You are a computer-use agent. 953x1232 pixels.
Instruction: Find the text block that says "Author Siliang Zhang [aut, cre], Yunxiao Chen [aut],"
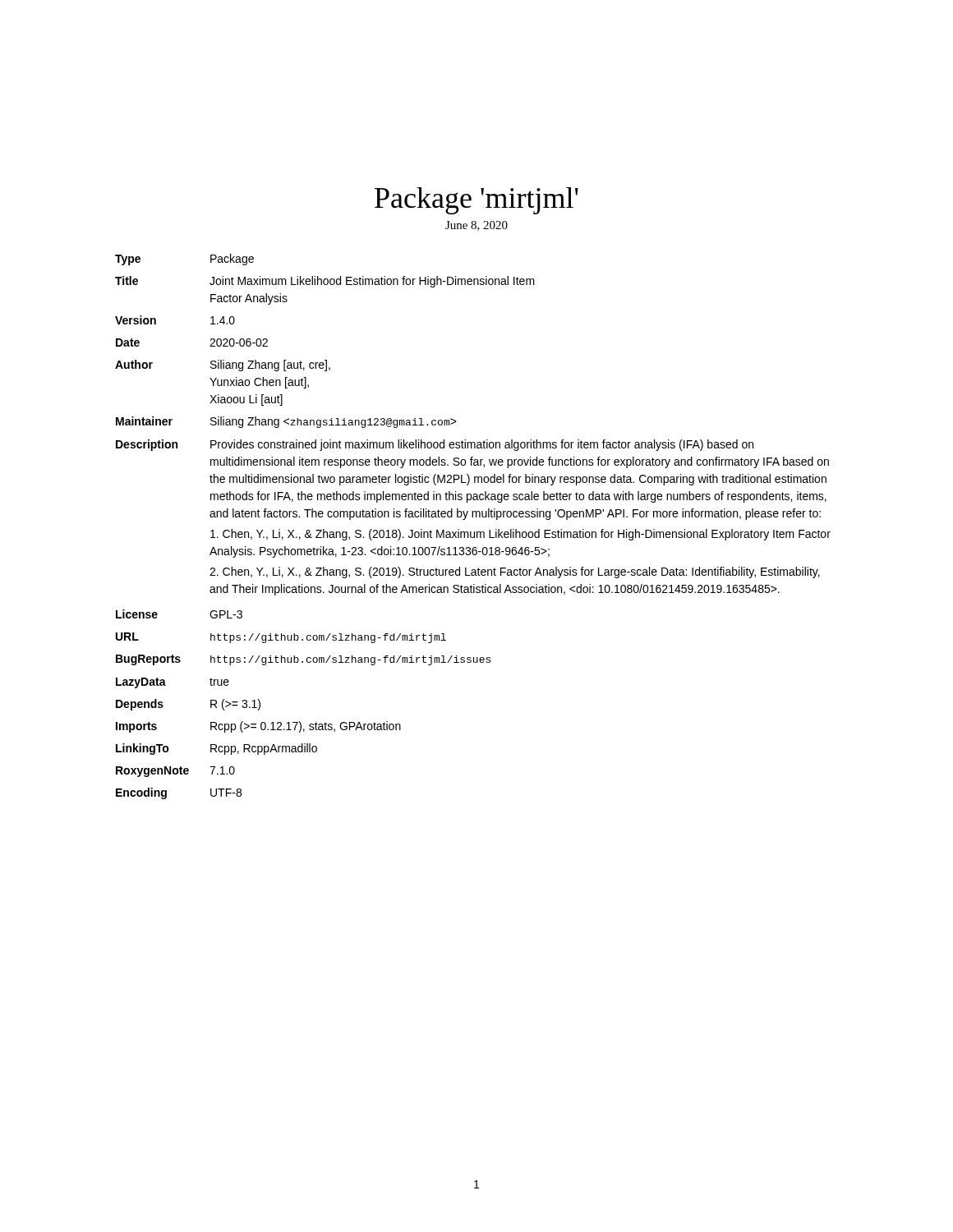coord(223,365)
